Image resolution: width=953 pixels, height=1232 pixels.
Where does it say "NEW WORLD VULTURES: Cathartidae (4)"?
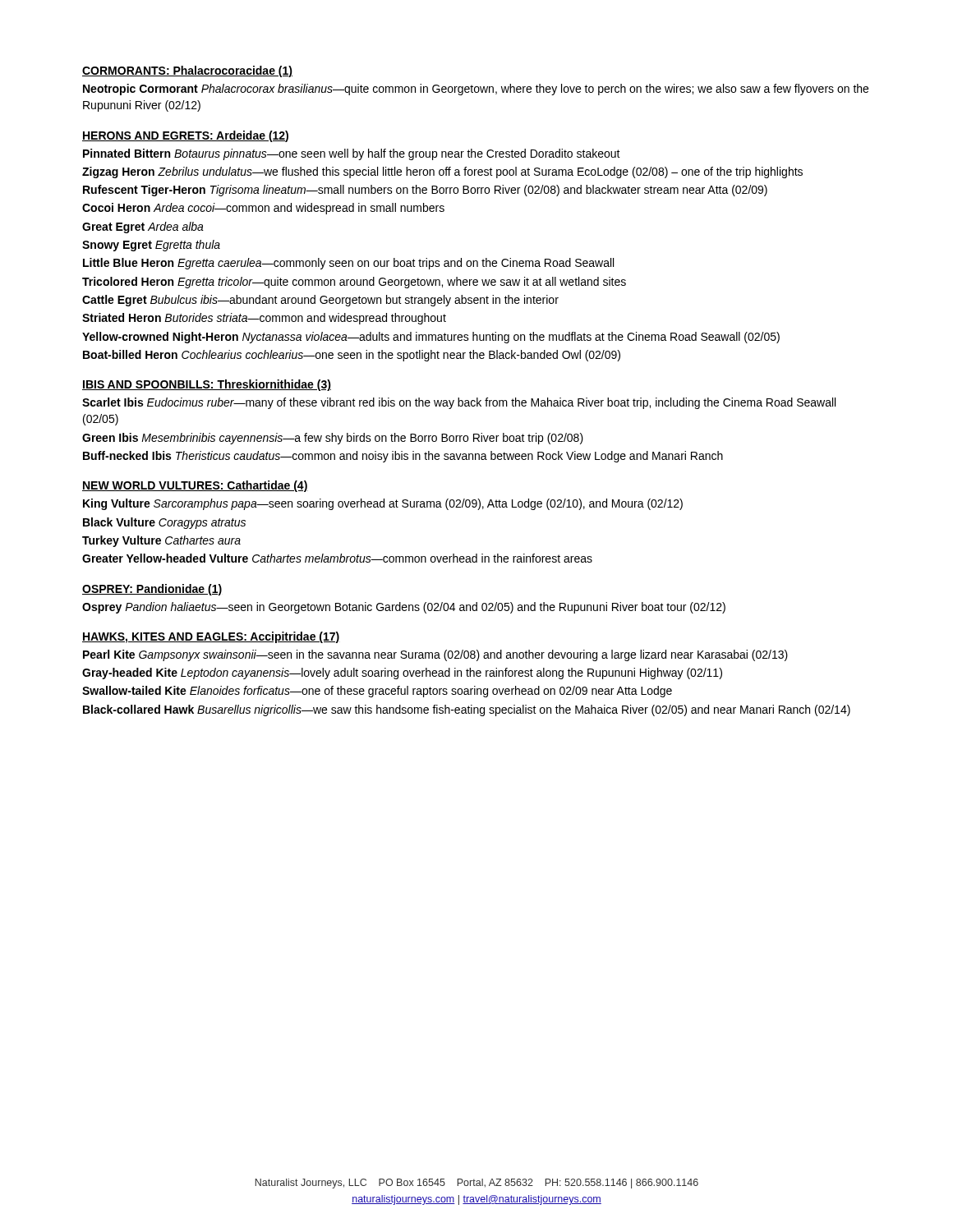(195, 486)
